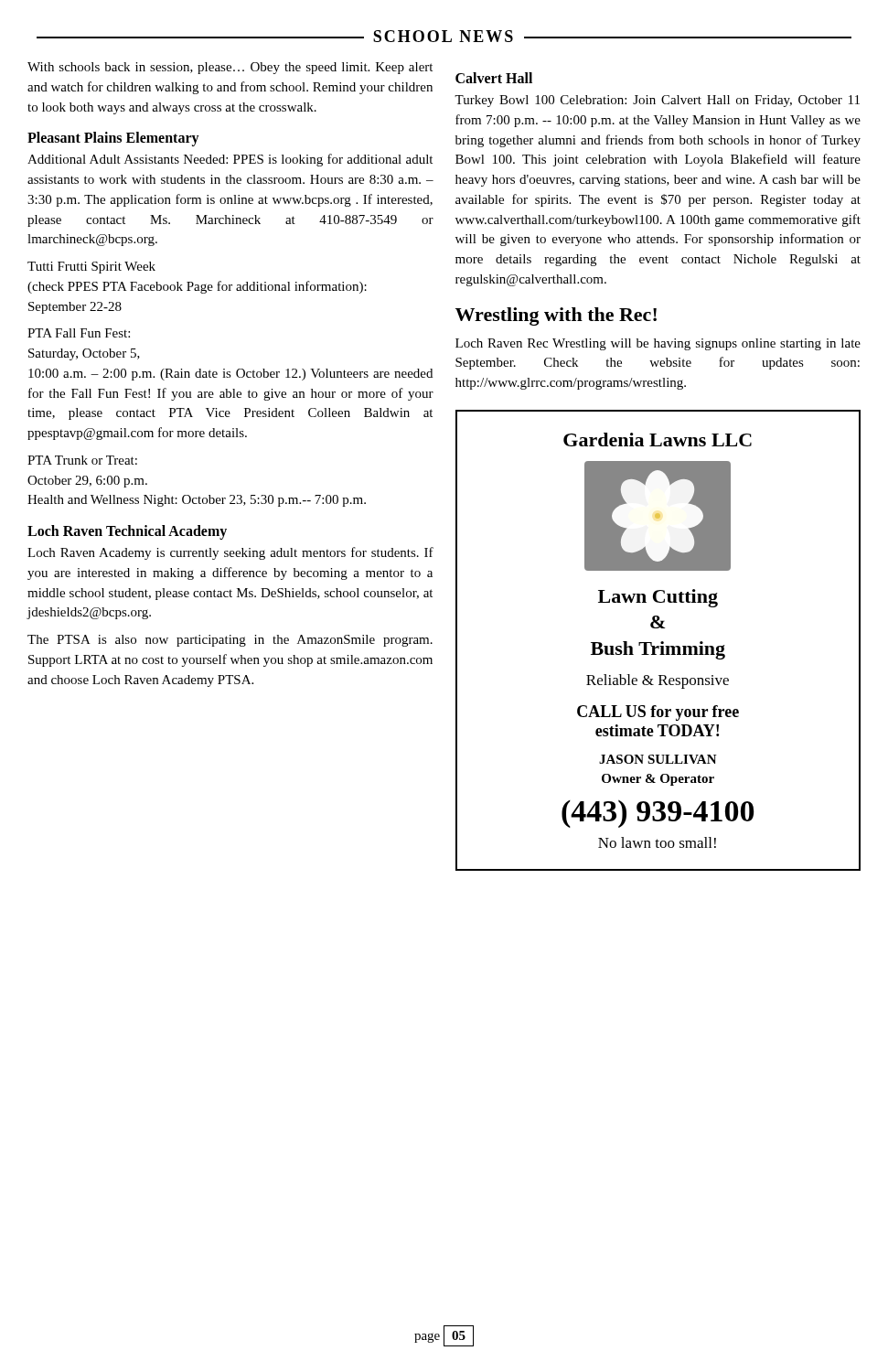
Task: Click on the text block that says "The PTSA is also now participating in"
Action: (230, 659)
